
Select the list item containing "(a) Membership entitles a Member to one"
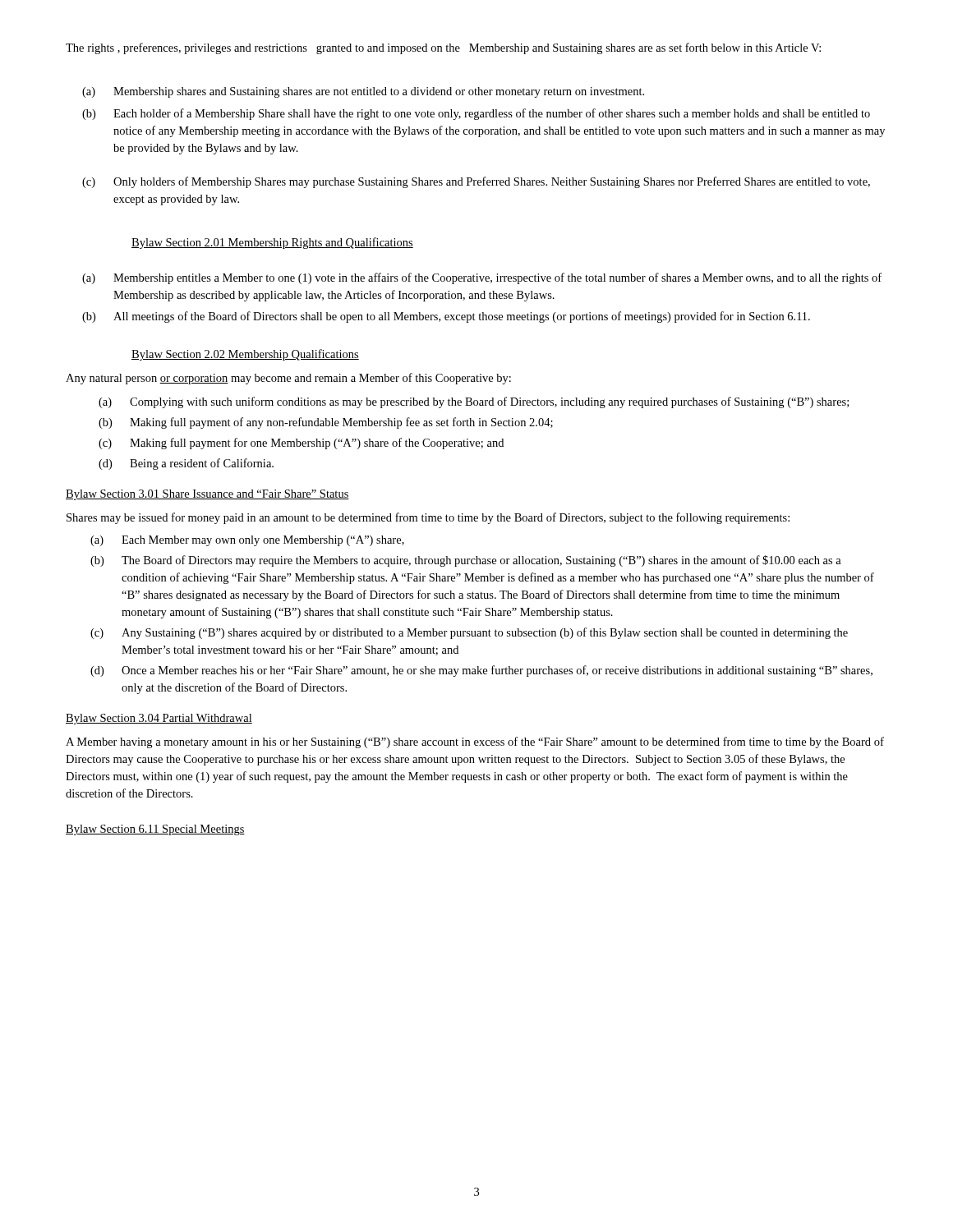pyautogui.click(x=476, y=287)
